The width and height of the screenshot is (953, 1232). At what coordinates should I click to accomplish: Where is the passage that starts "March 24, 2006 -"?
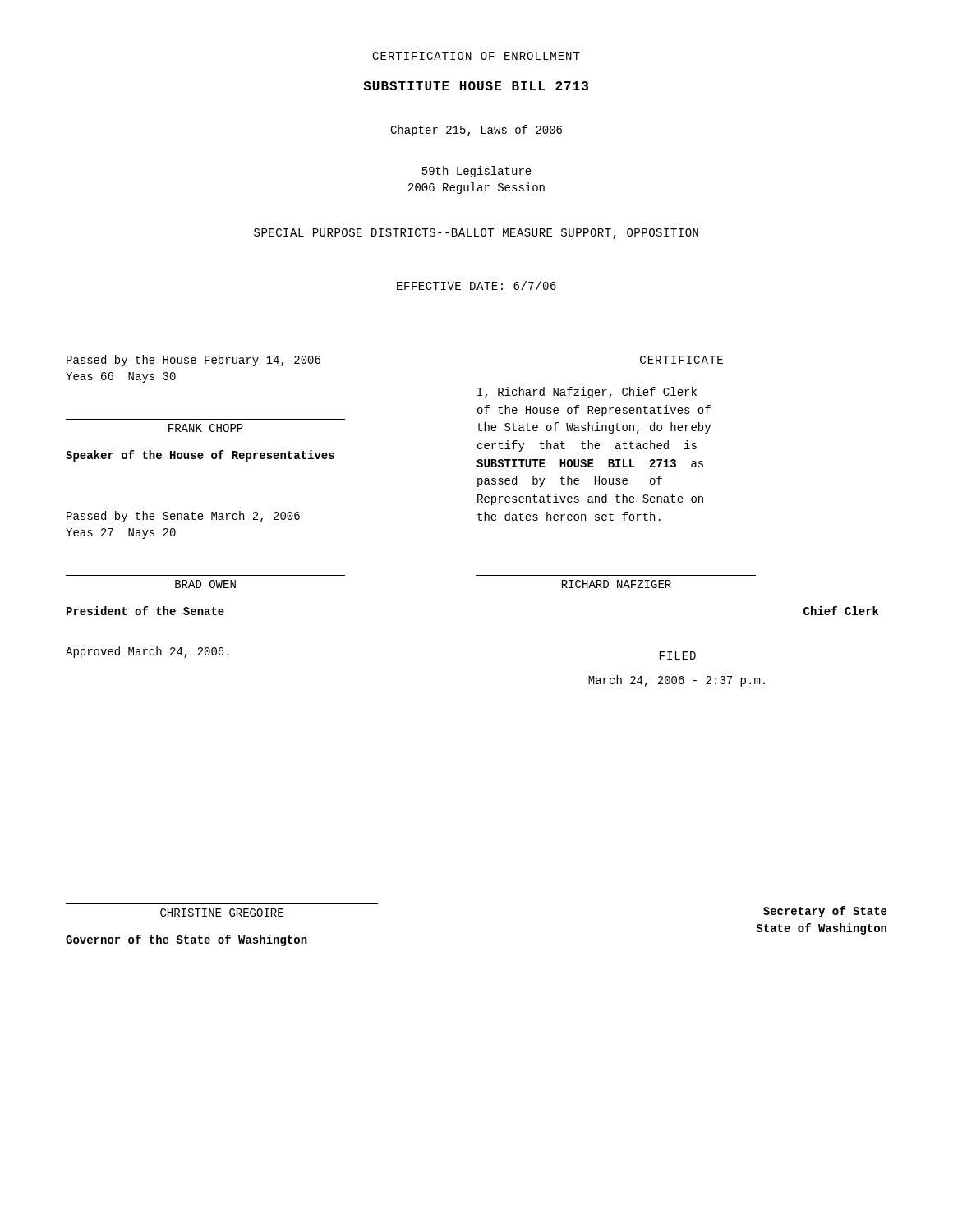coord(678,682)
